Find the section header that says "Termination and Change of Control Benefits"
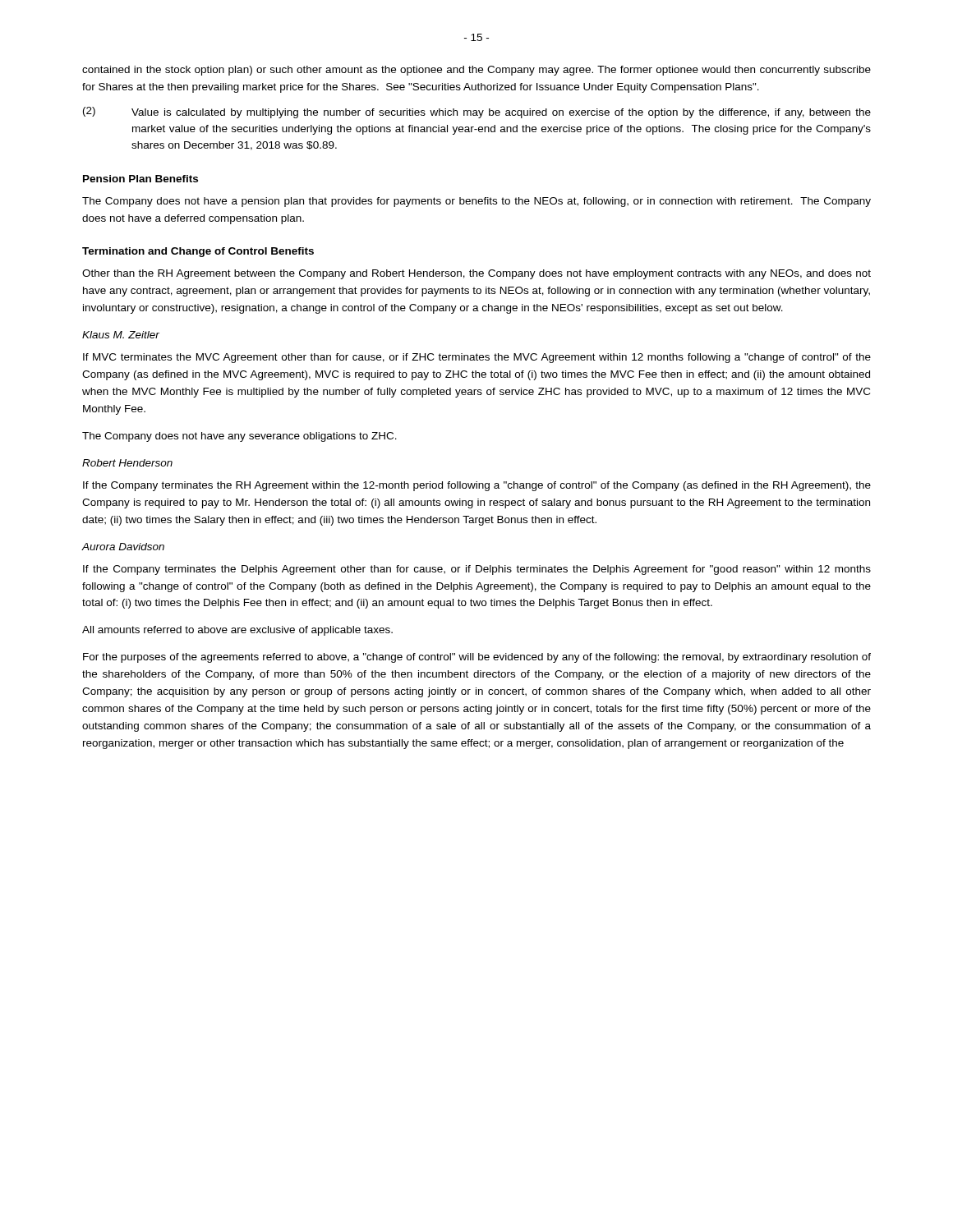Screen dimensions: 1232x953 click(x=198, y=251)
